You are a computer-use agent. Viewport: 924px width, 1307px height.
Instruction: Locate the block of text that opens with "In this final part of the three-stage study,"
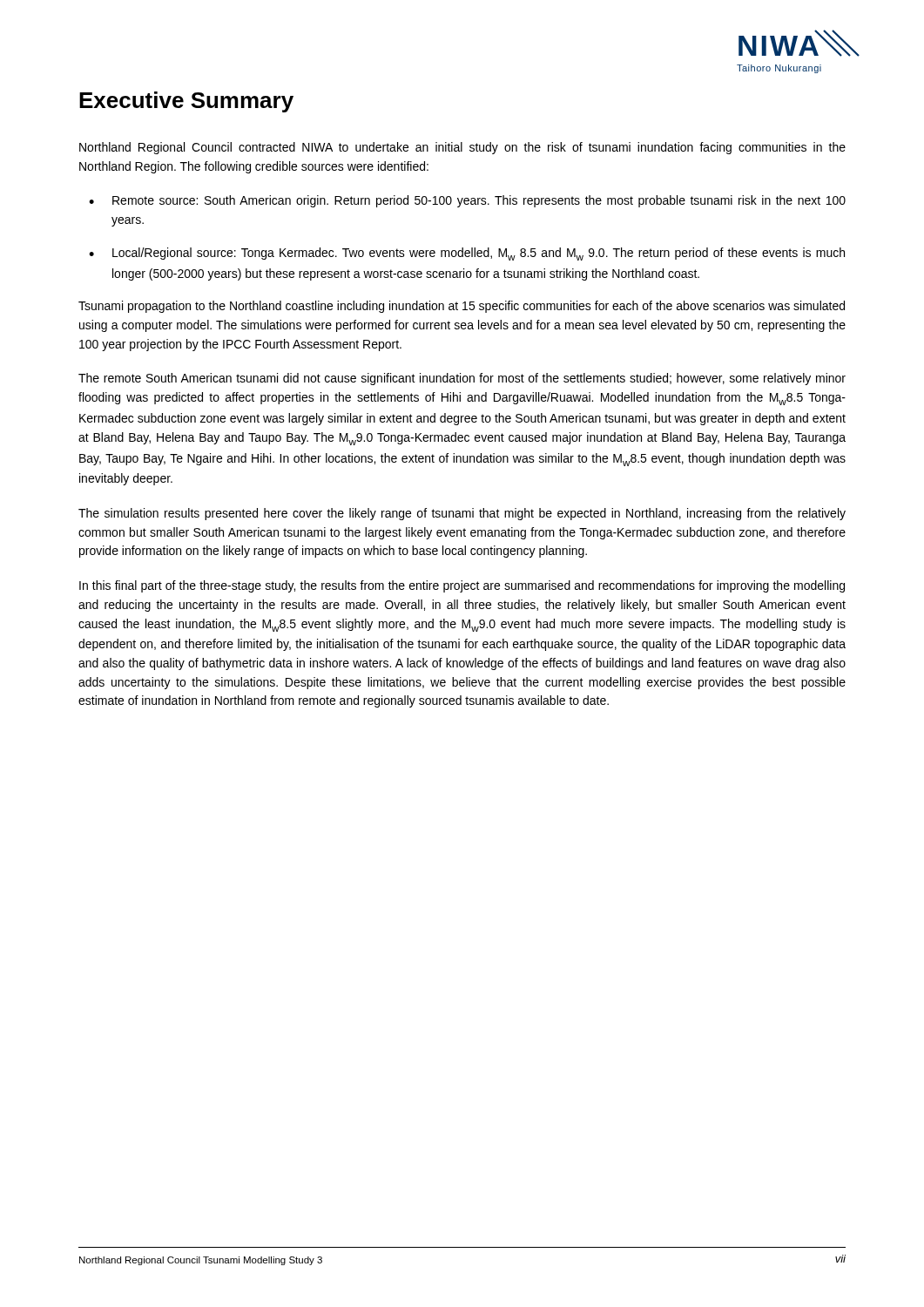point(462,643)
